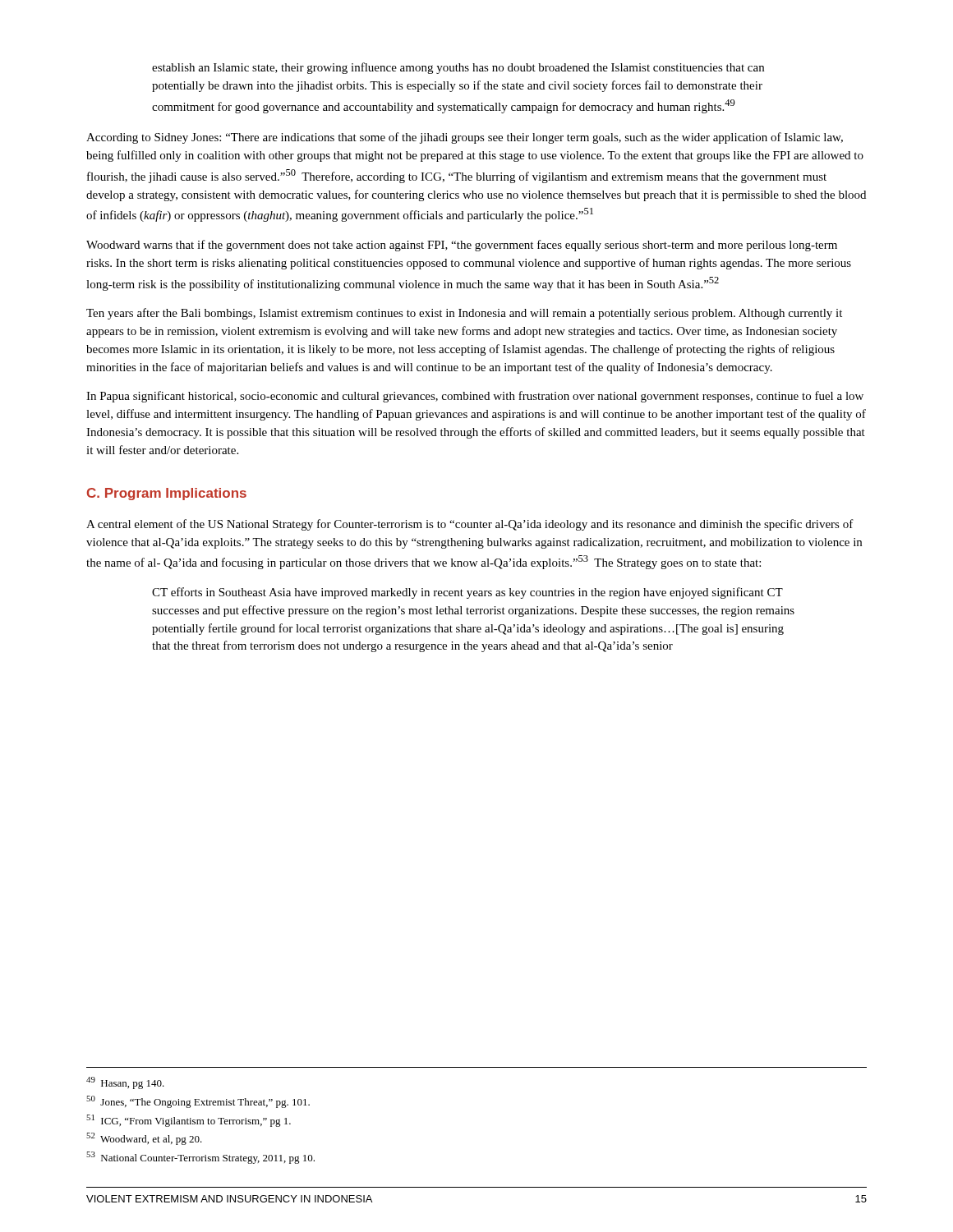This screenshot has width=953, height=1232.
Task: Select the section header with the text "C. Program Implications"
Action: coord(167,493)
